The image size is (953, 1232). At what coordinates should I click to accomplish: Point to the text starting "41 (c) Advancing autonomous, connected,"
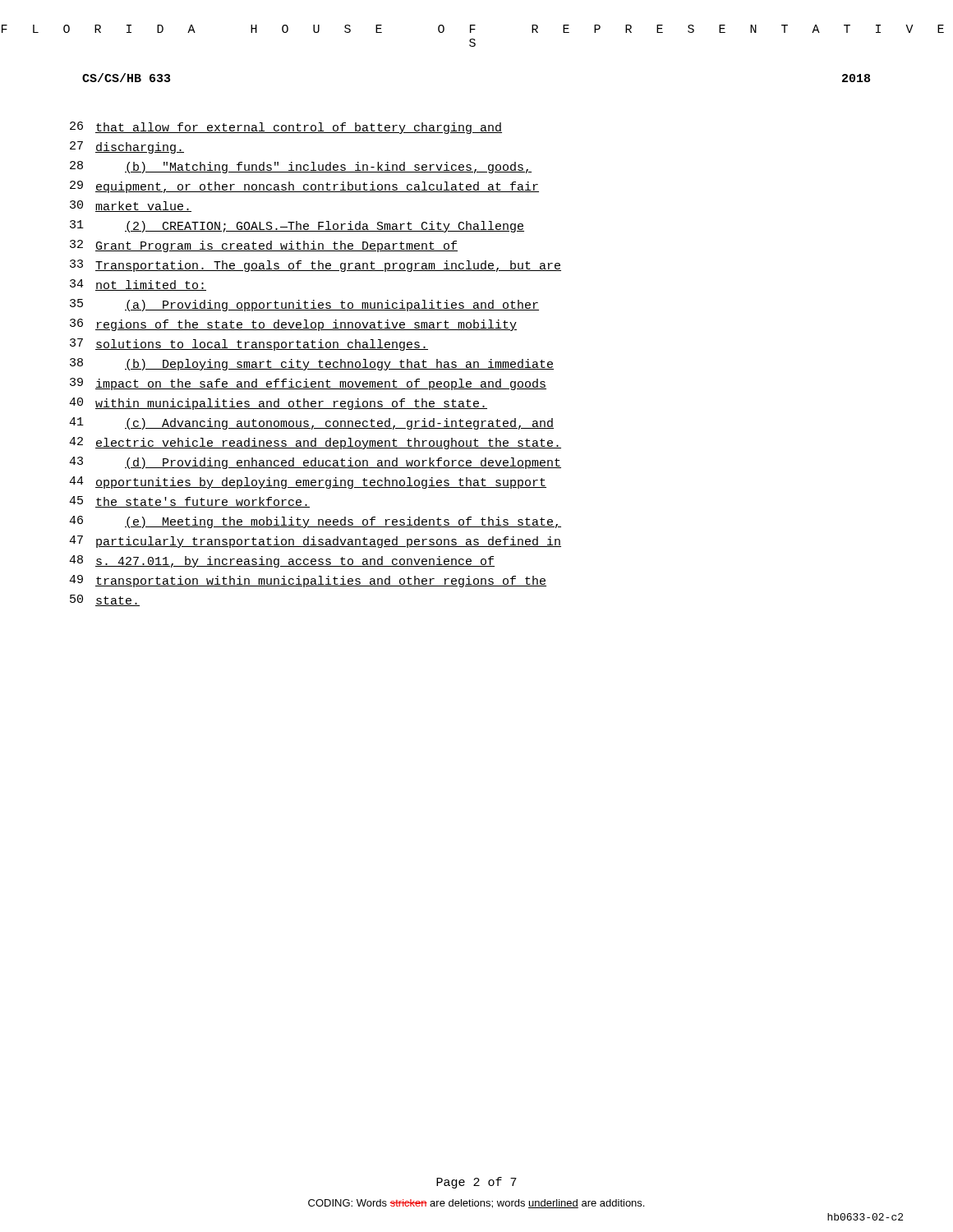pyautogui.click(x=476, y=424)
